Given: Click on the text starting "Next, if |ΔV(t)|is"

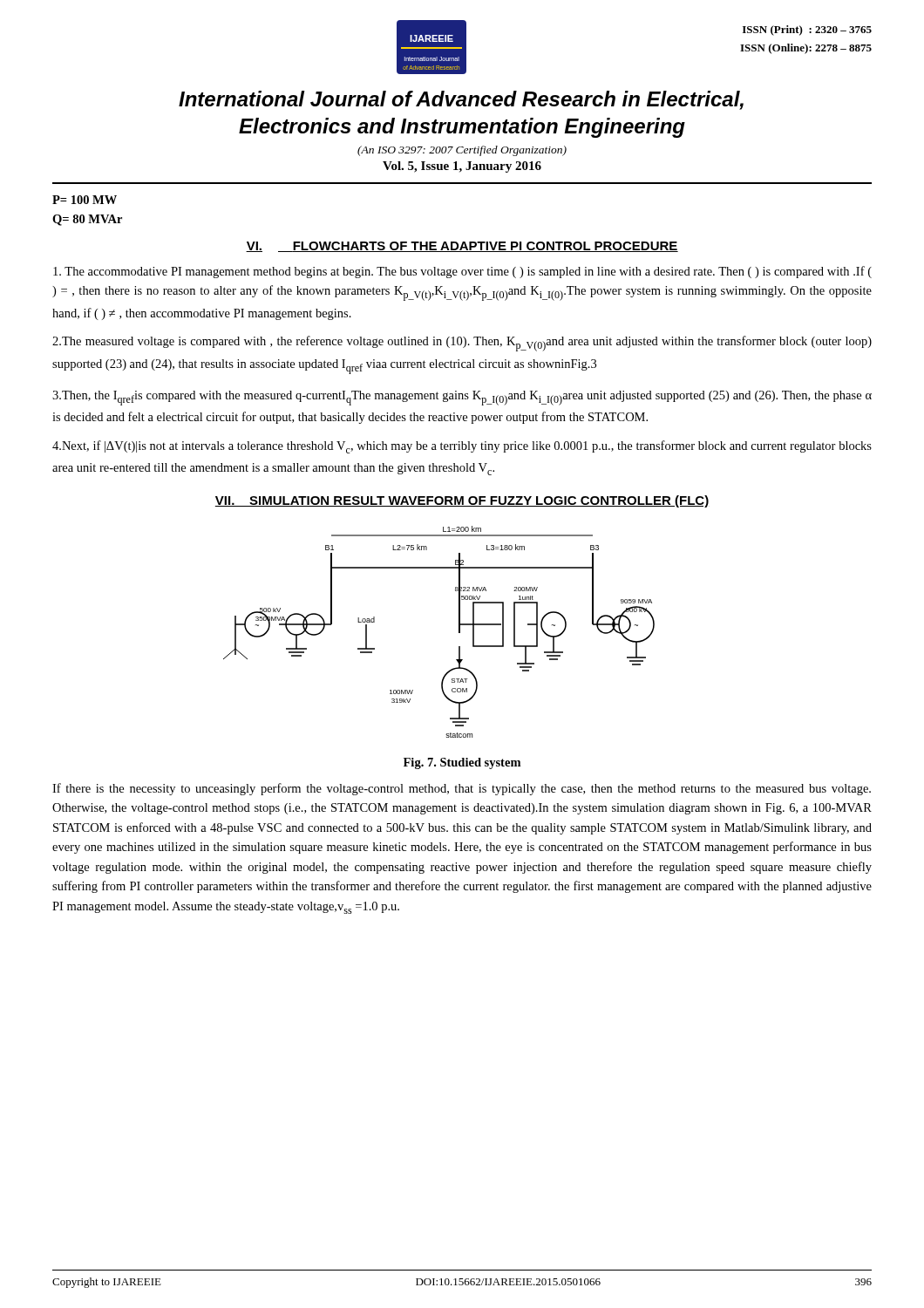Looking at the screenshot, I should click(x=462, y=458).
